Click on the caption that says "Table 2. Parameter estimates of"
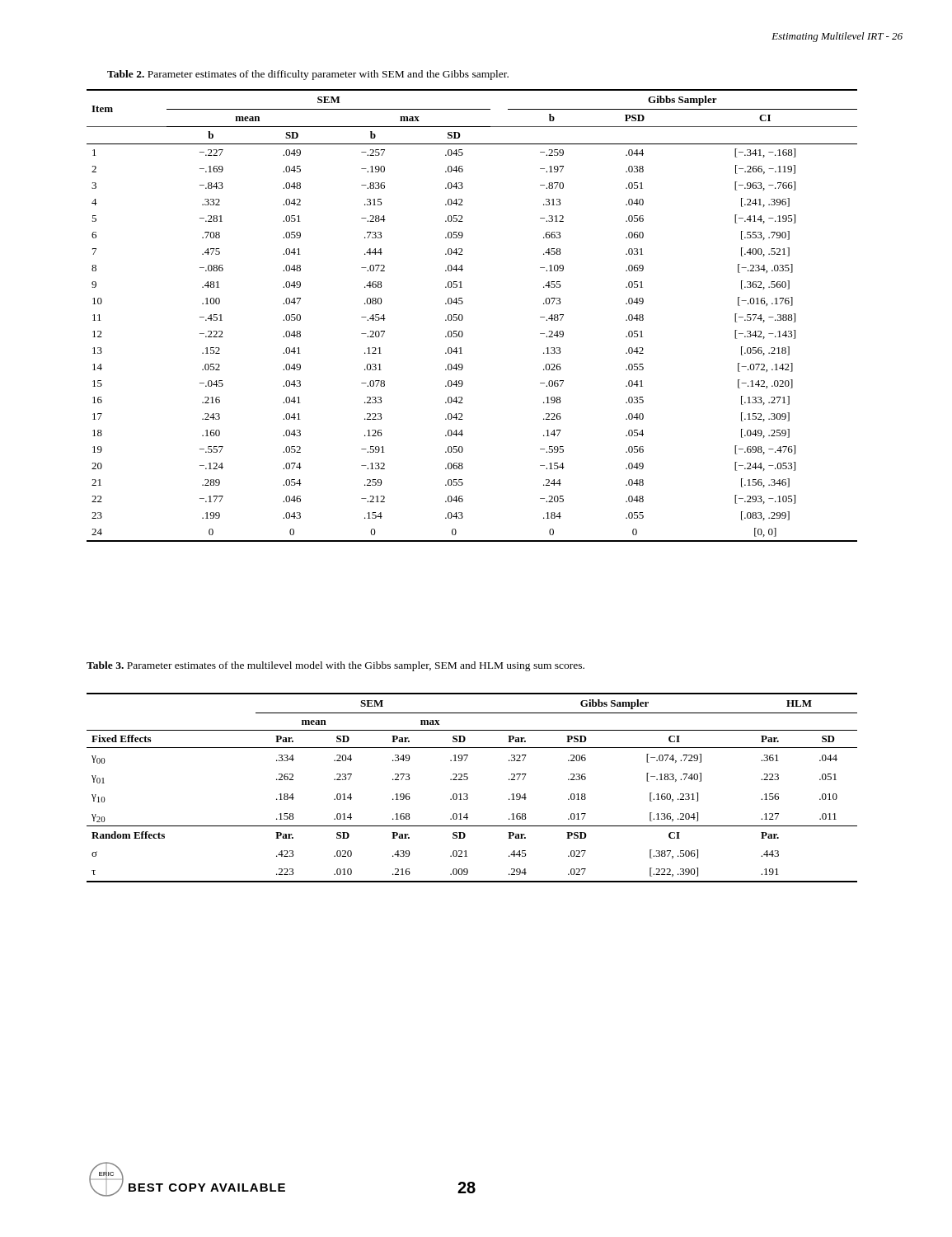952x1237 pixels. point(308,74)
